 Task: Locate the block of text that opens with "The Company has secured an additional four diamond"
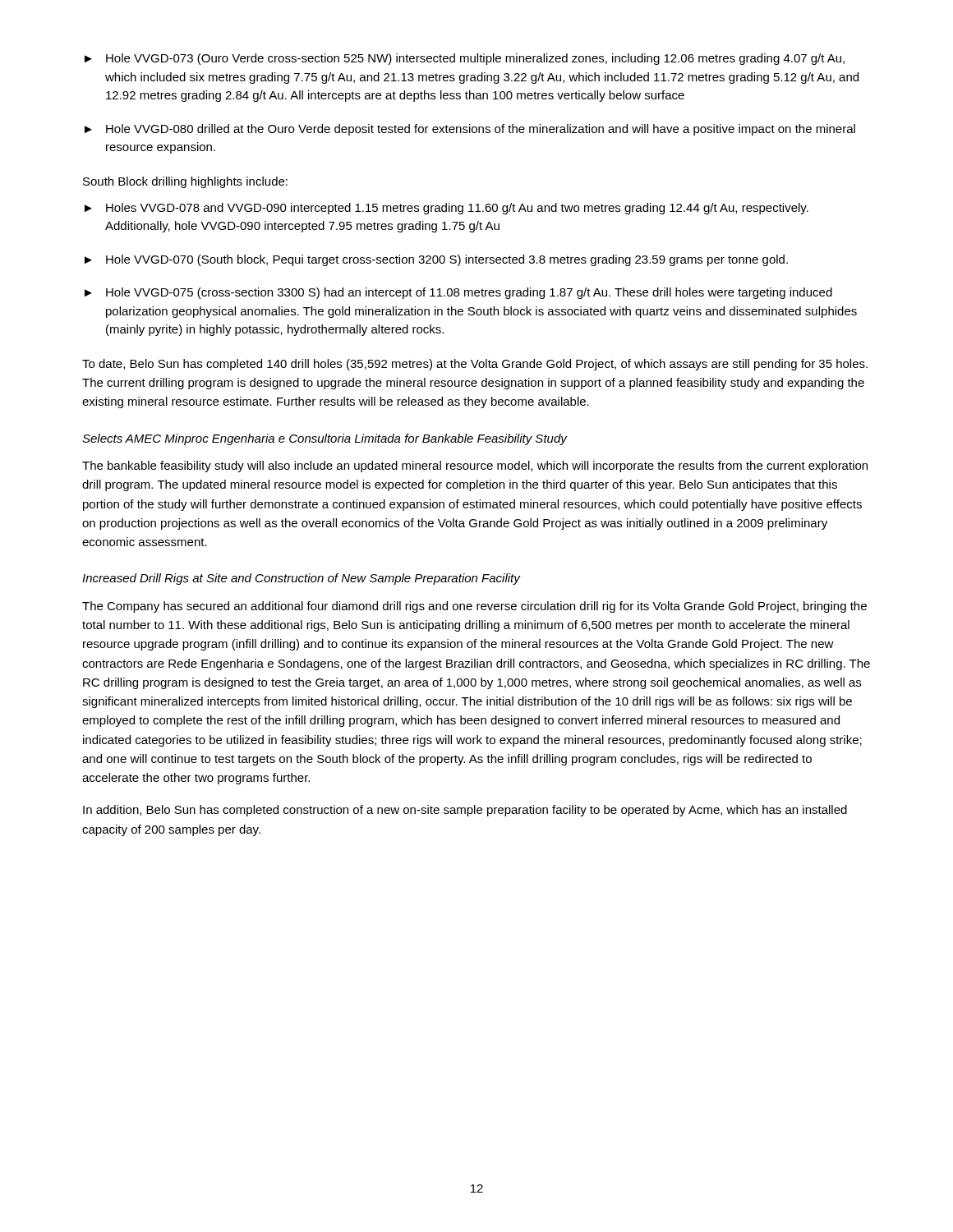coord(476,691)
